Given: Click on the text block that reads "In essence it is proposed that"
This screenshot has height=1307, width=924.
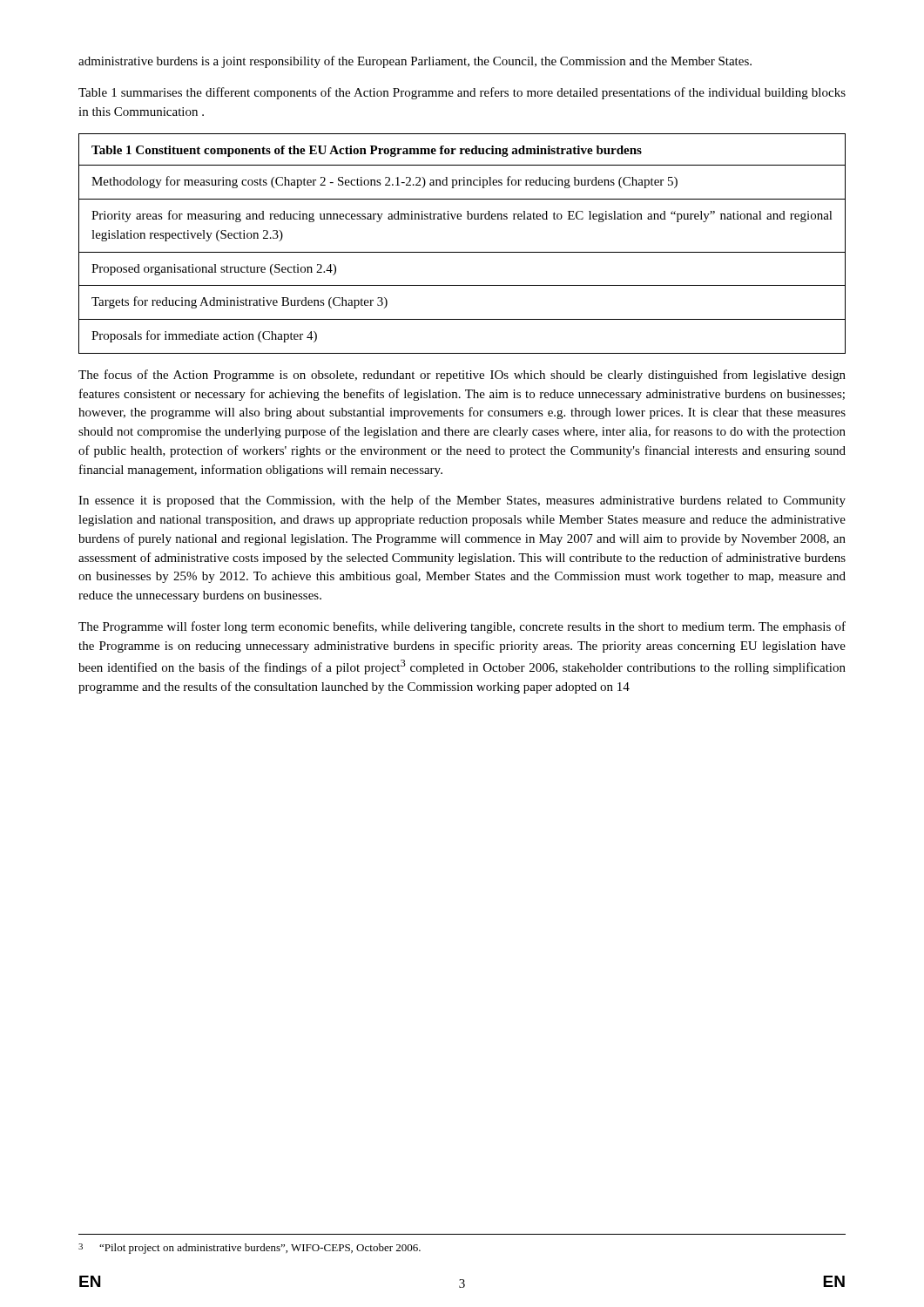Looking at the screenshot, I should click(x=462, y=549).
